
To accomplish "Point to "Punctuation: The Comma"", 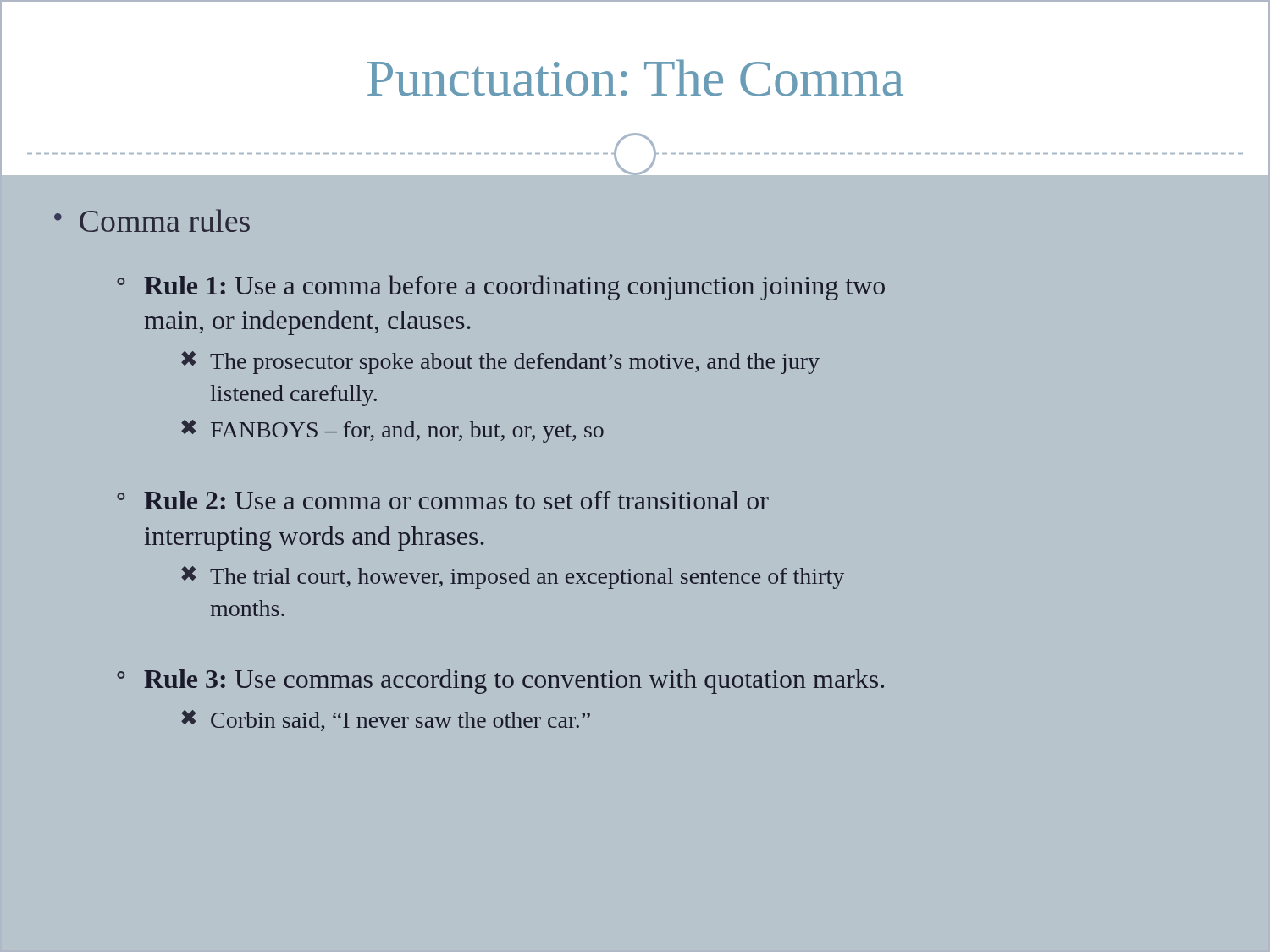I will 635,67.
